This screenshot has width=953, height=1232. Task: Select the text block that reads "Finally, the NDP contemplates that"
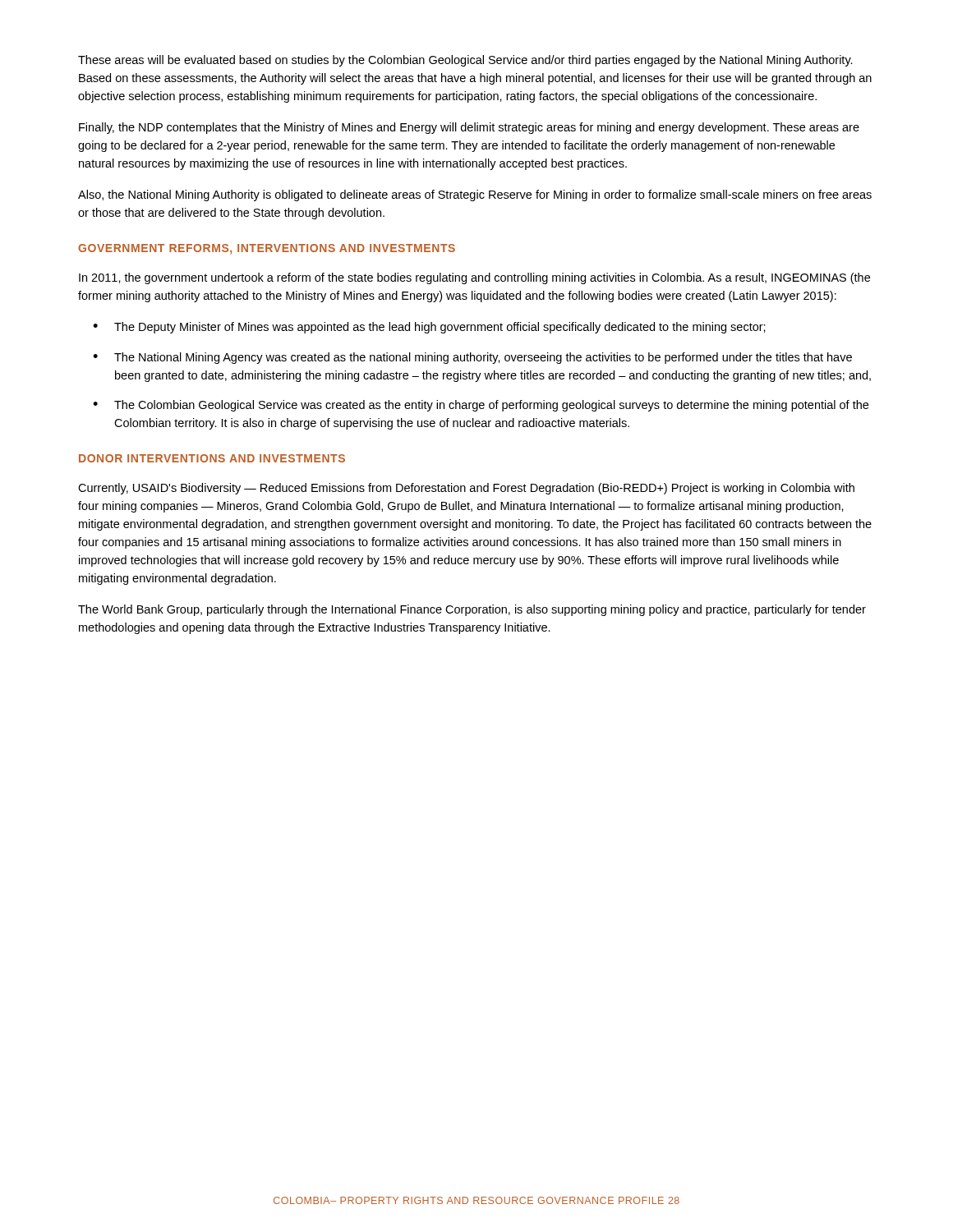[469, 145]
